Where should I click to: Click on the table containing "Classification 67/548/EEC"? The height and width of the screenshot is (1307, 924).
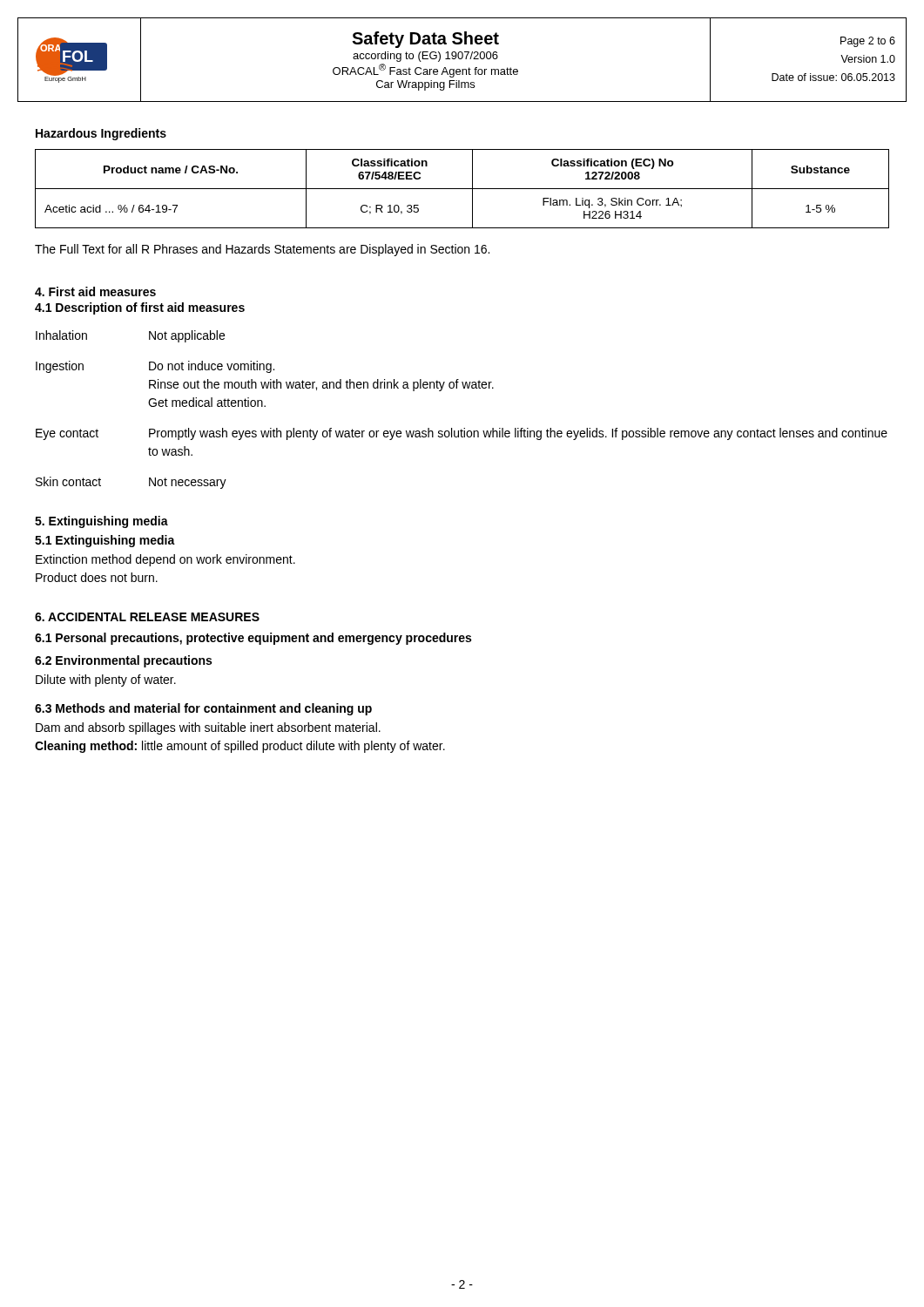point(462,189)
